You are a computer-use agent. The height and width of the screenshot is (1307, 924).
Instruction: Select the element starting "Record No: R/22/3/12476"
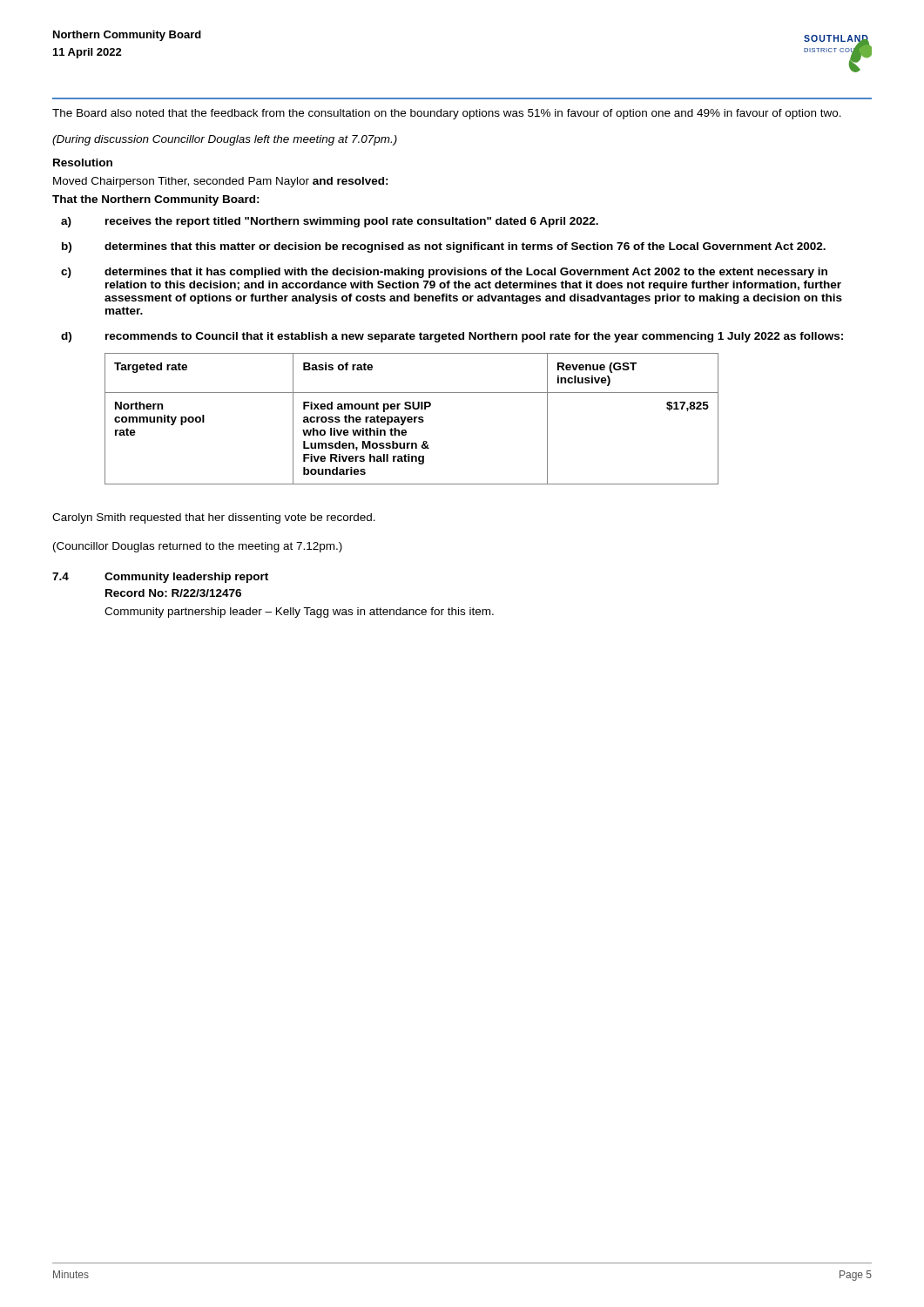point(173,593)
